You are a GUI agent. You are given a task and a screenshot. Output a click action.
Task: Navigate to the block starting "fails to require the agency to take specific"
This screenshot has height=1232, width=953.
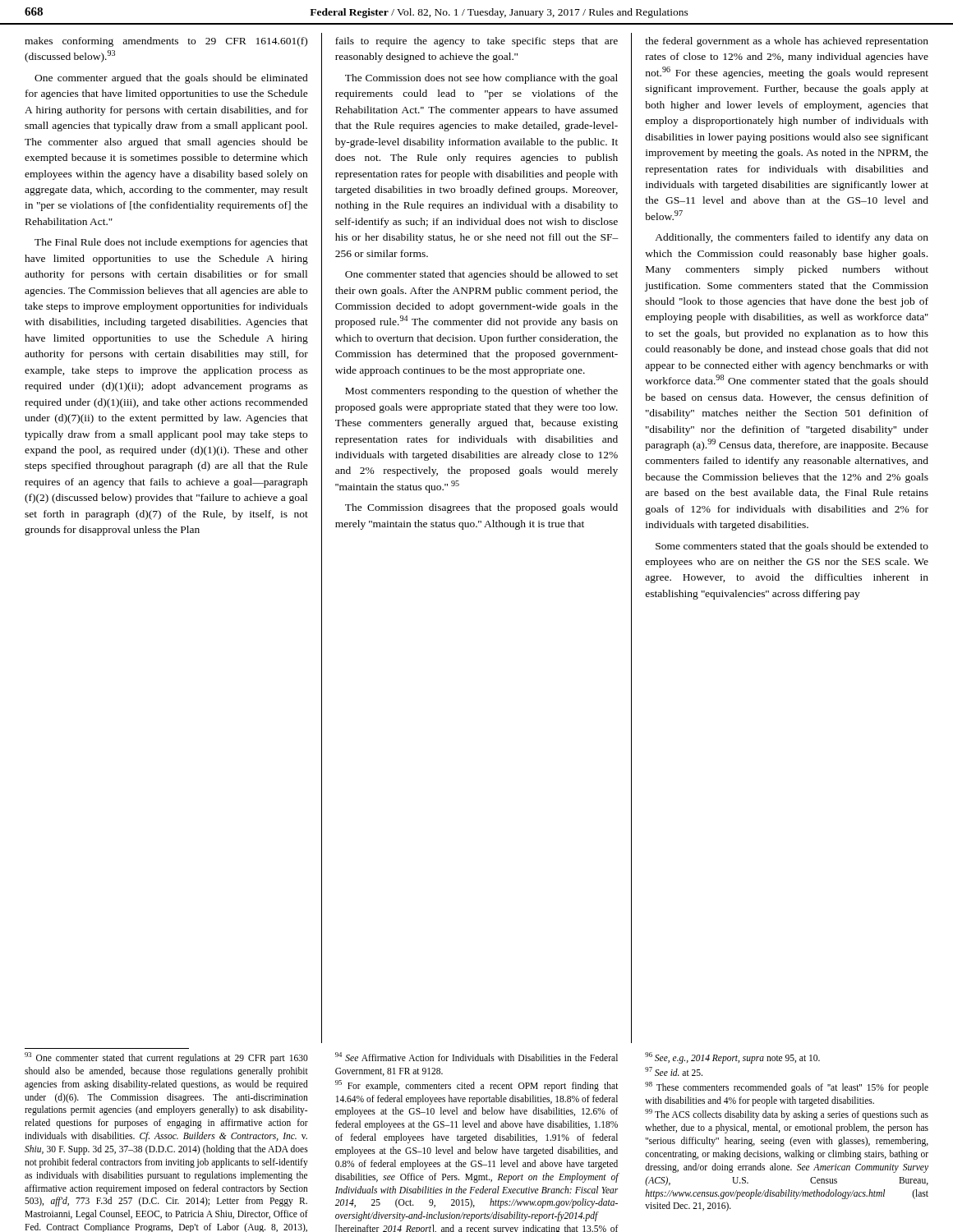coord(476,282)
